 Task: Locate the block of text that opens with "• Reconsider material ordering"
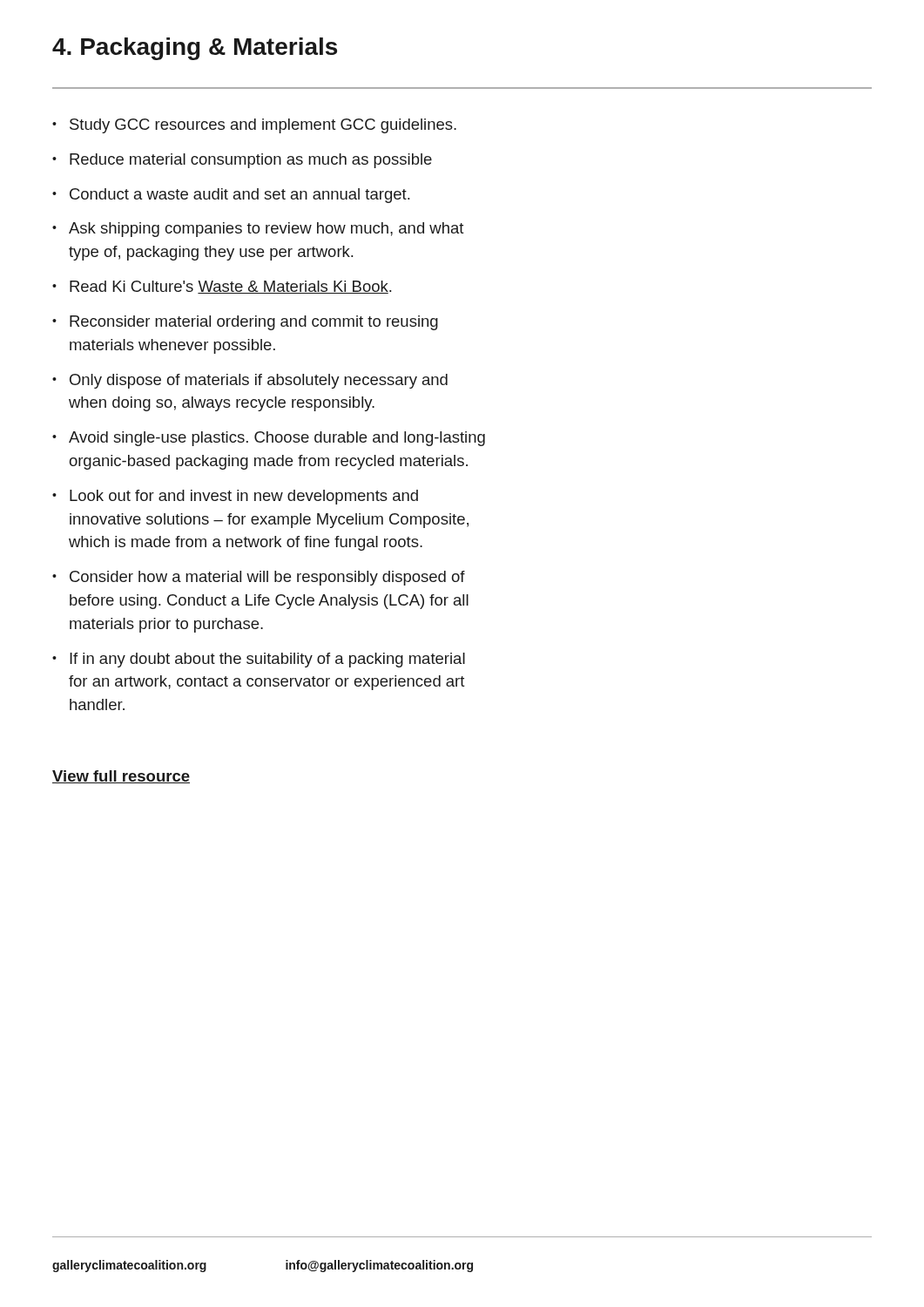[x=245, y=323]
